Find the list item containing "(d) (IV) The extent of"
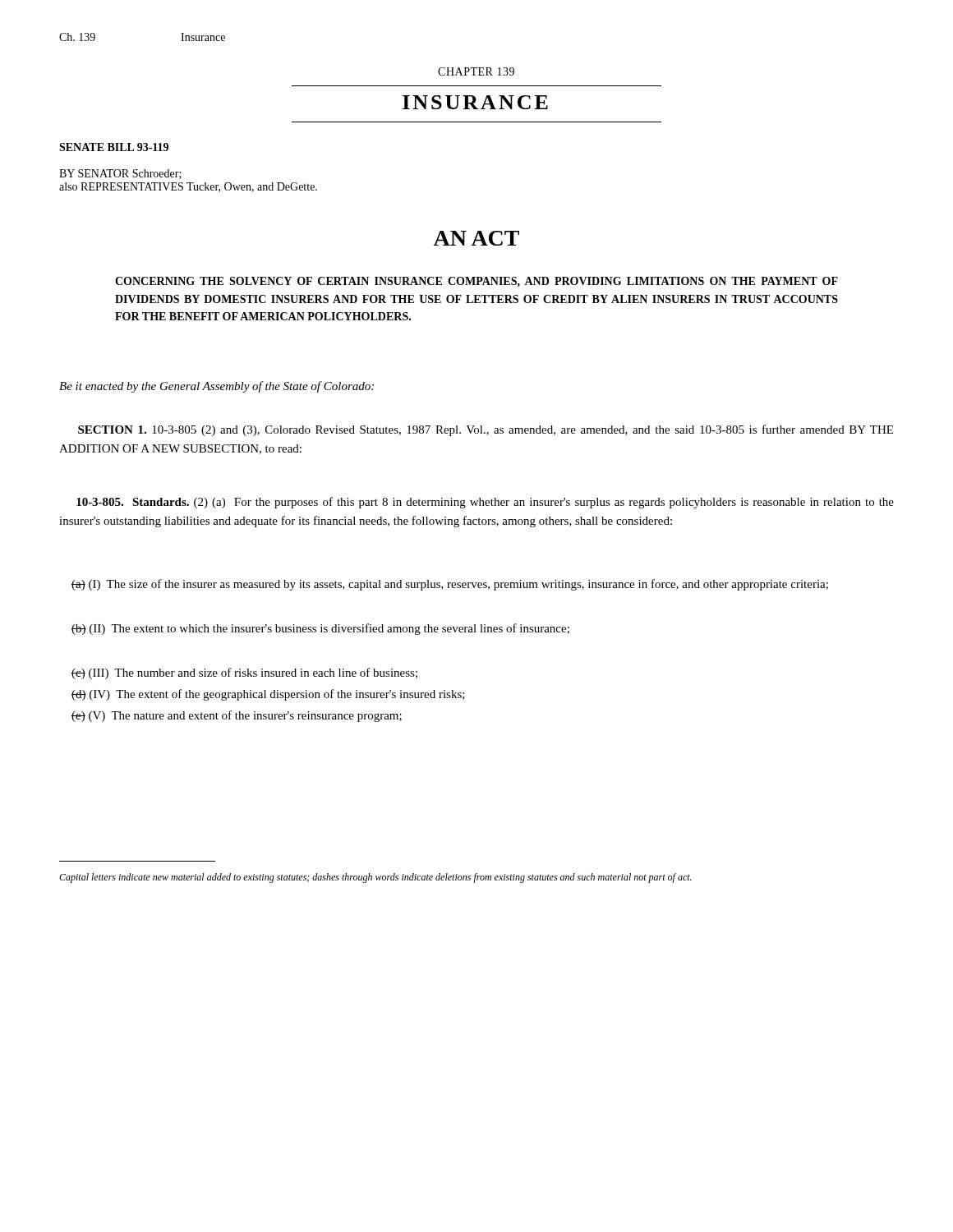953x1232 pixels. coord(262,694)
